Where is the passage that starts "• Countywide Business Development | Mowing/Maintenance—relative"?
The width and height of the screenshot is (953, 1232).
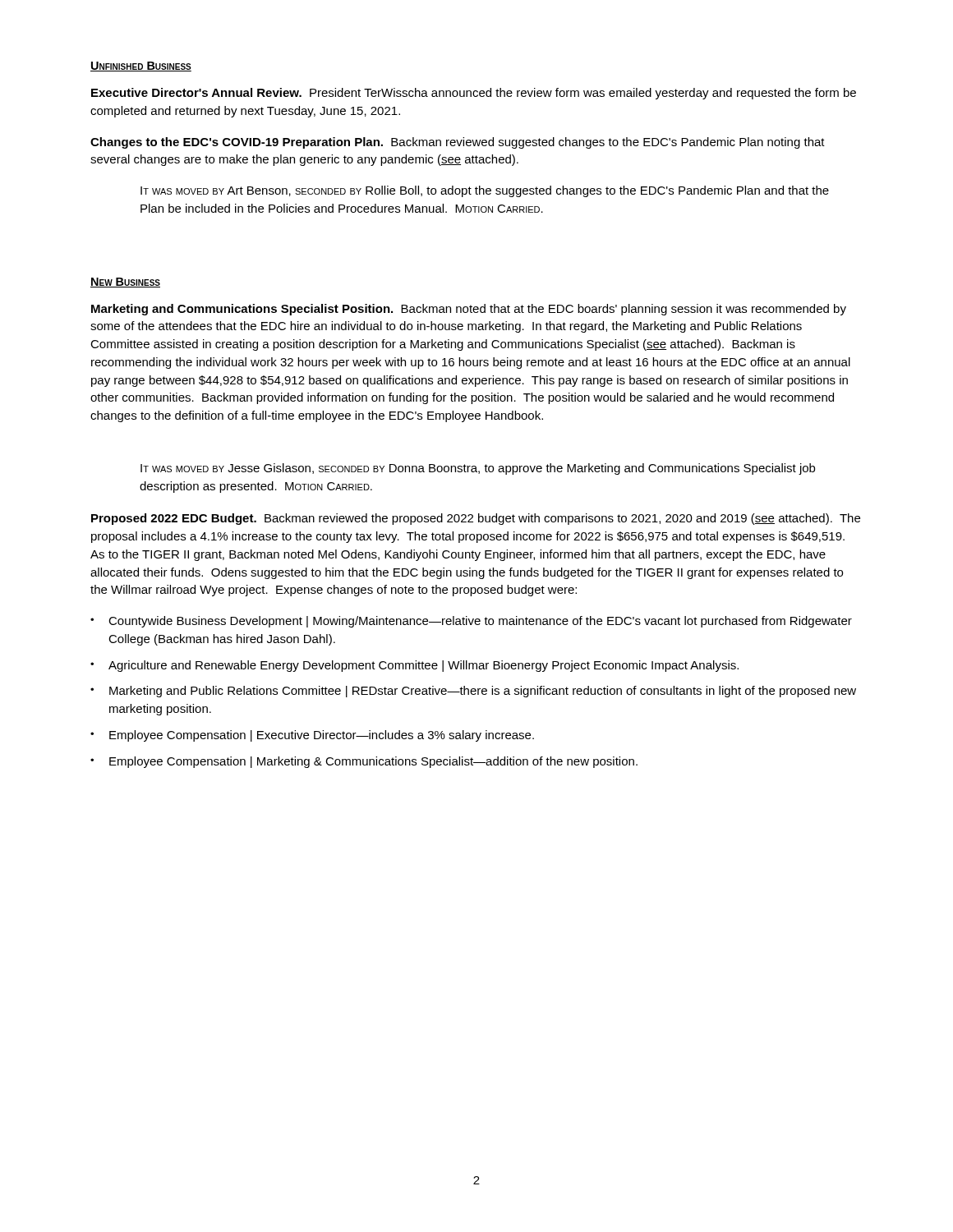coord(476,630)
